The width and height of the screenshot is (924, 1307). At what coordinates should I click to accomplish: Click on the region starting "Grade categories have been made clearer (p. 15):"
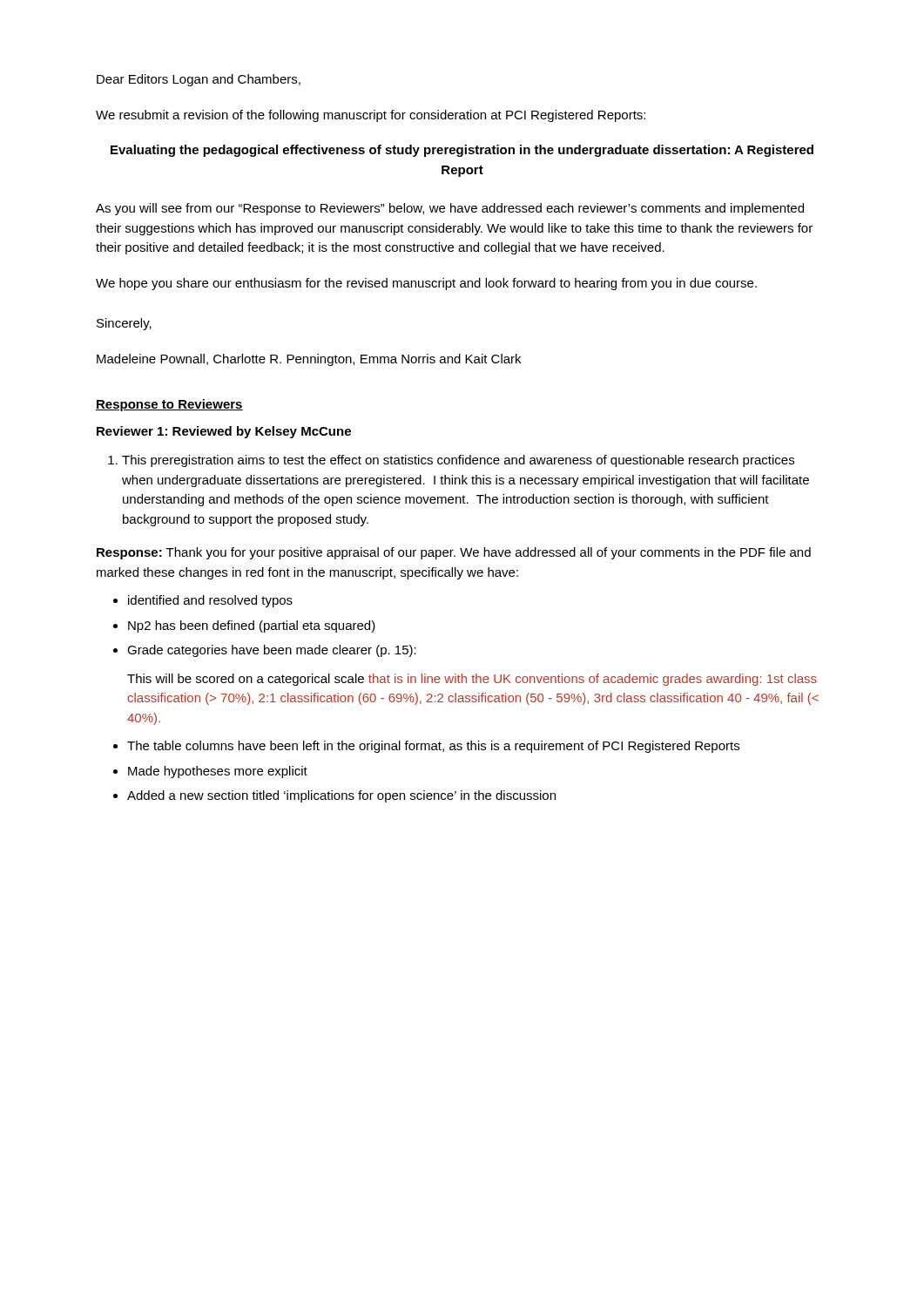click(x=272, y=651)
